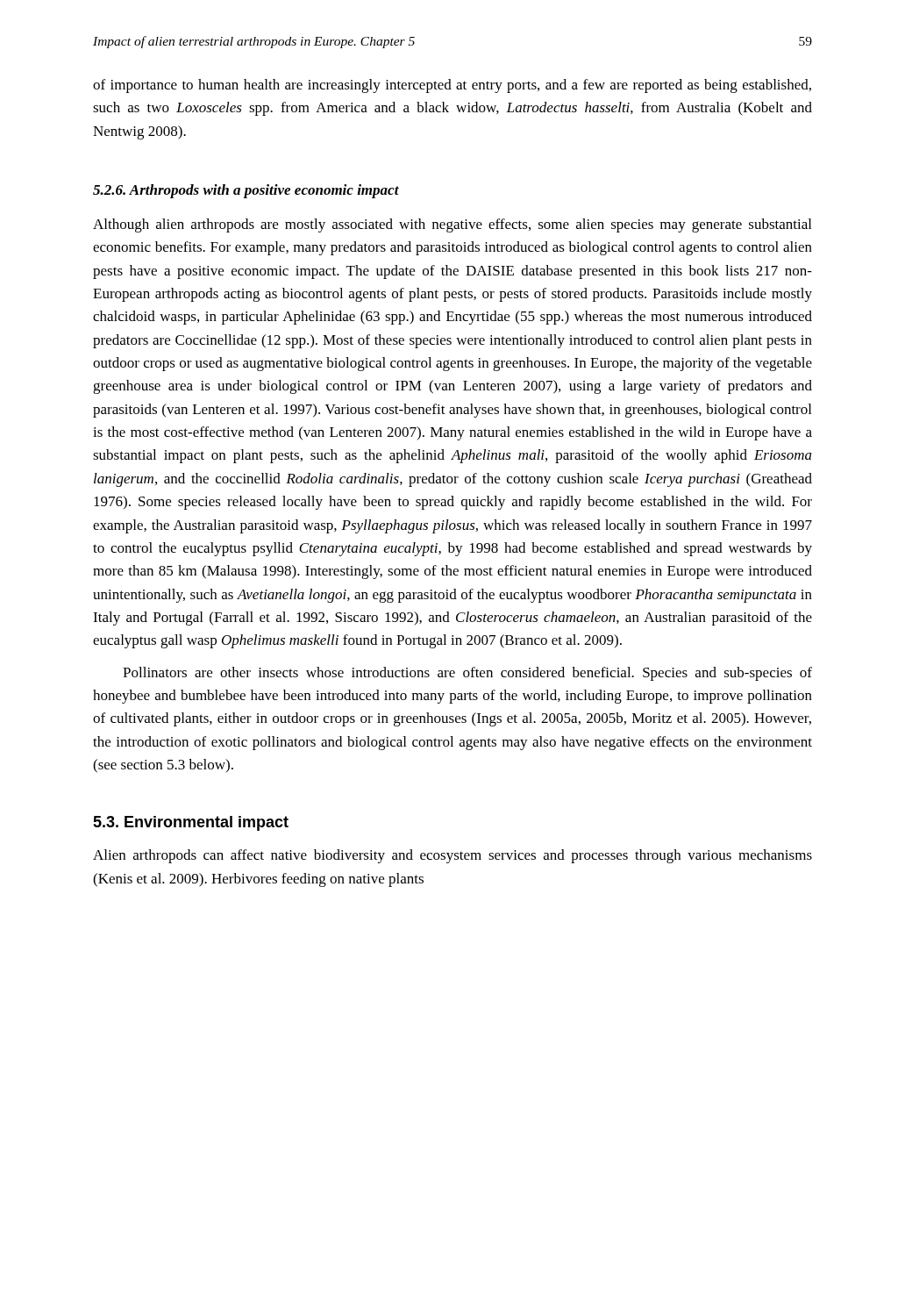Point to "5.3. Environmental impact"
Screen dimensions: 1316x905
pos(191,822)
